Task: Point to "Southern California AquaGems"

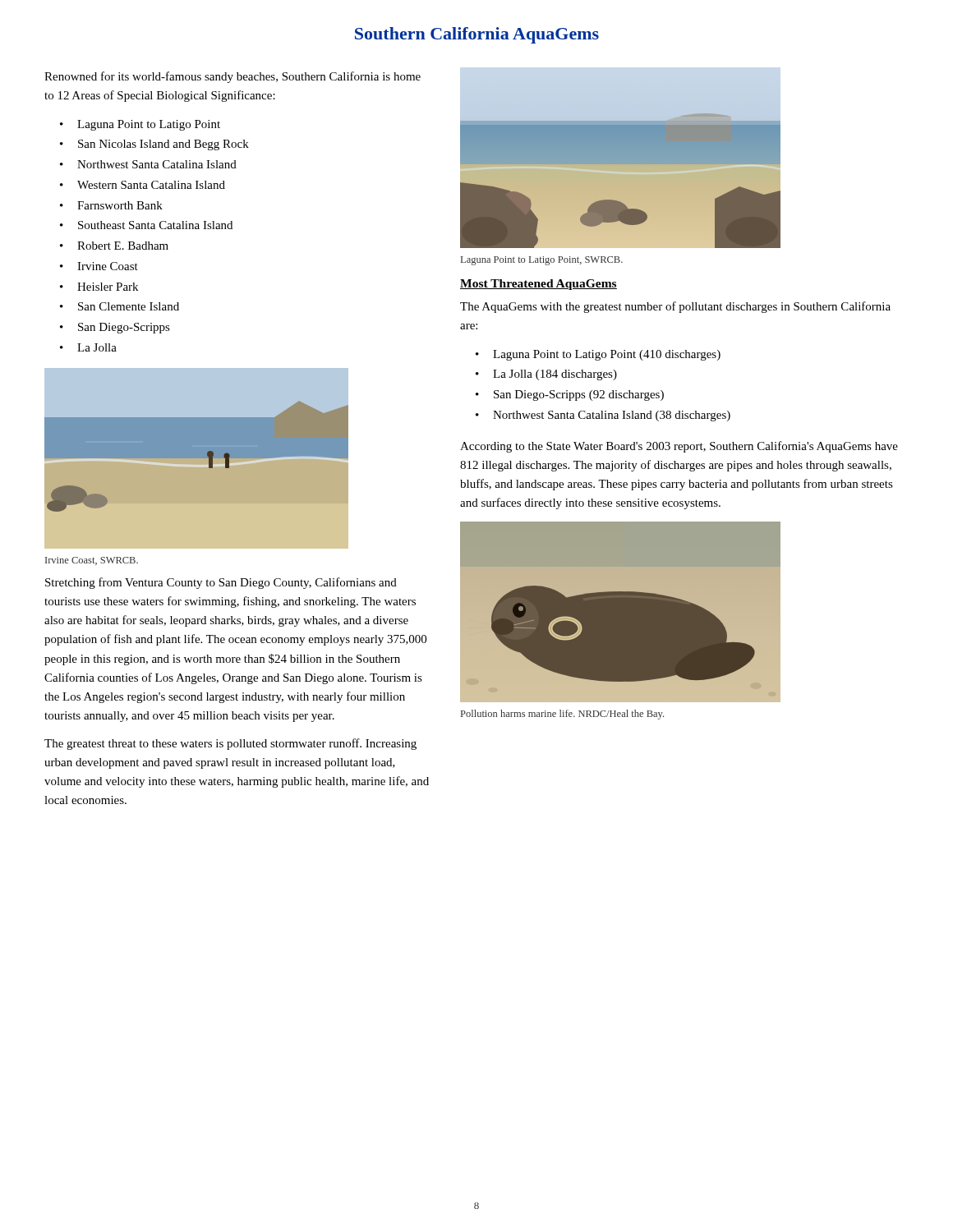Action: (476, 34)
